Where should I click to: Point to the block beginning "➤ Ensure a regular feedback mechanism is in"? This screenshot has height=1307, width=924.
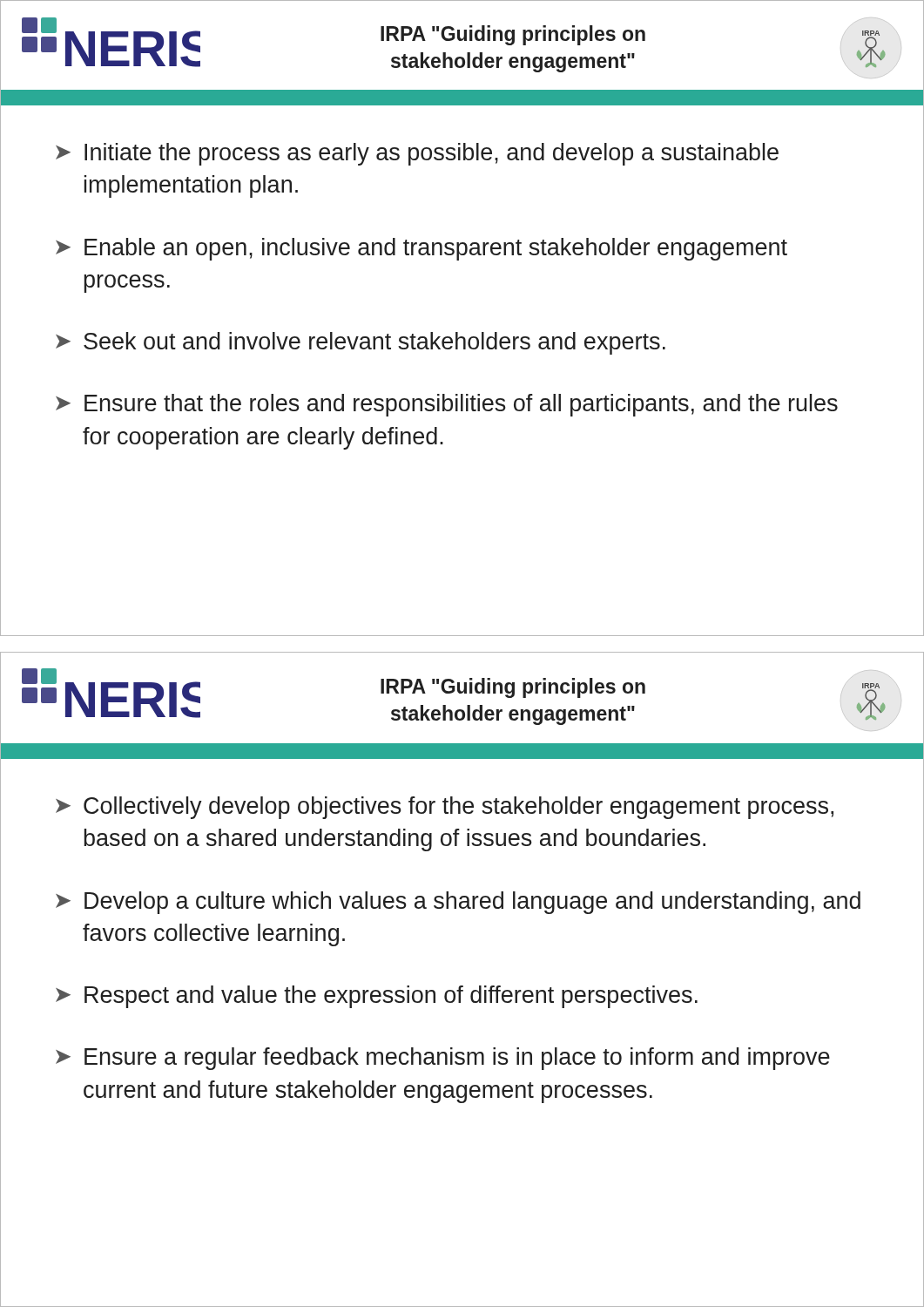pyautogui.click(x=462, y=1074)
